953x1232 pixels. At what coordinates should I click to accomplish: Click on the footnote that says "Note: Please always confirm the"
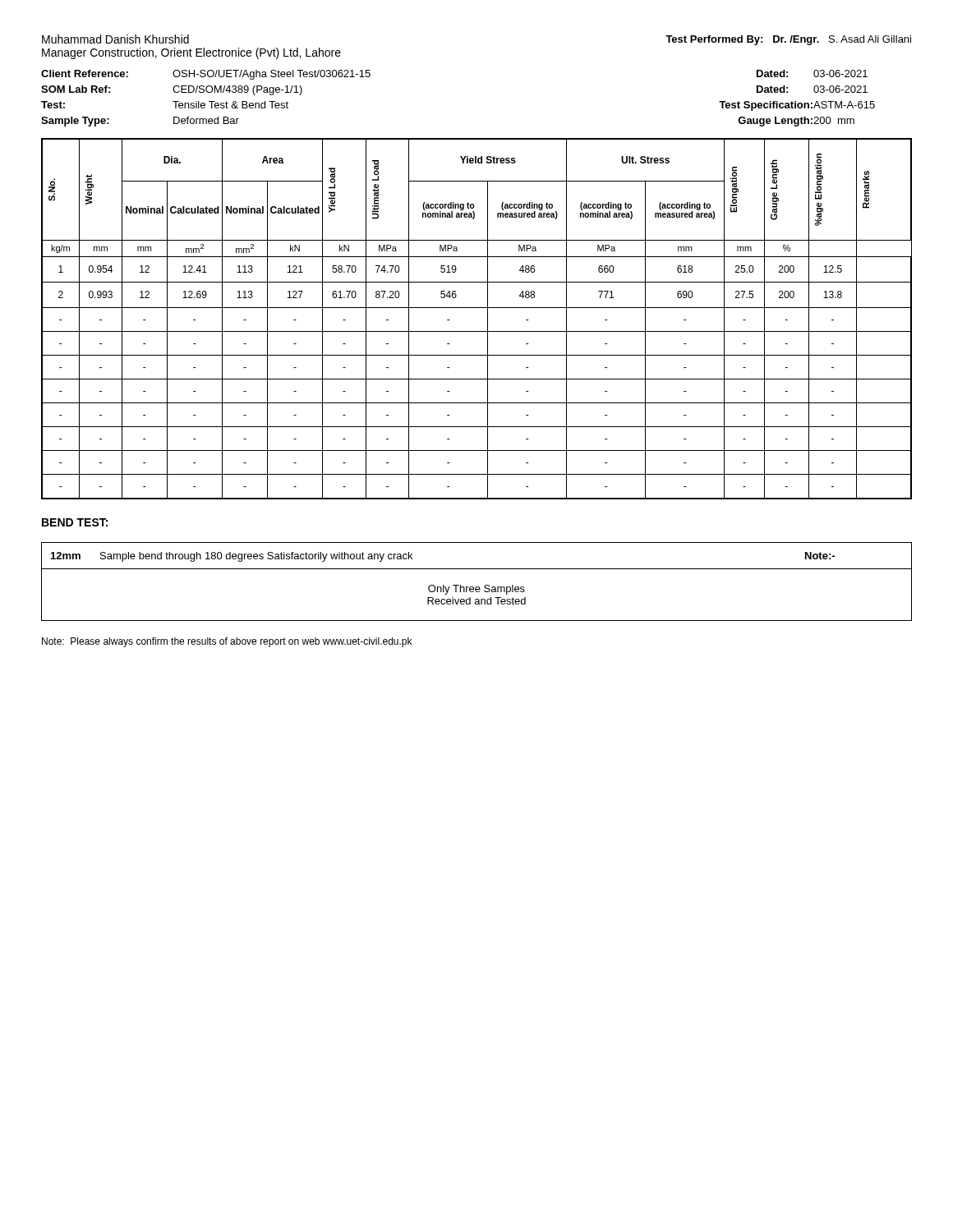click(x=227, y=641)
